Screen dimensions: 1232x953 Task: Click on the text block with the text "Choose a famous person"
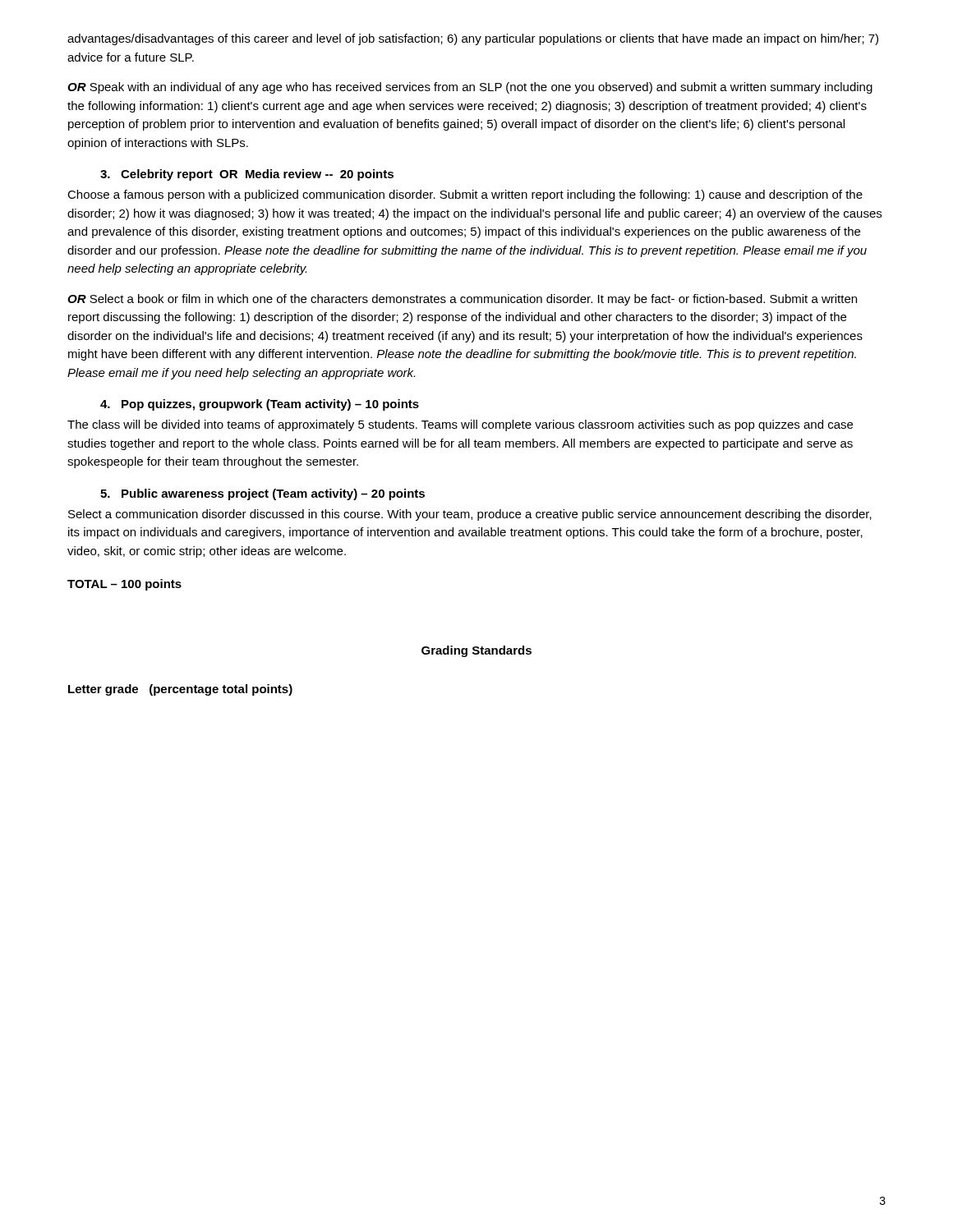[476, 232]
